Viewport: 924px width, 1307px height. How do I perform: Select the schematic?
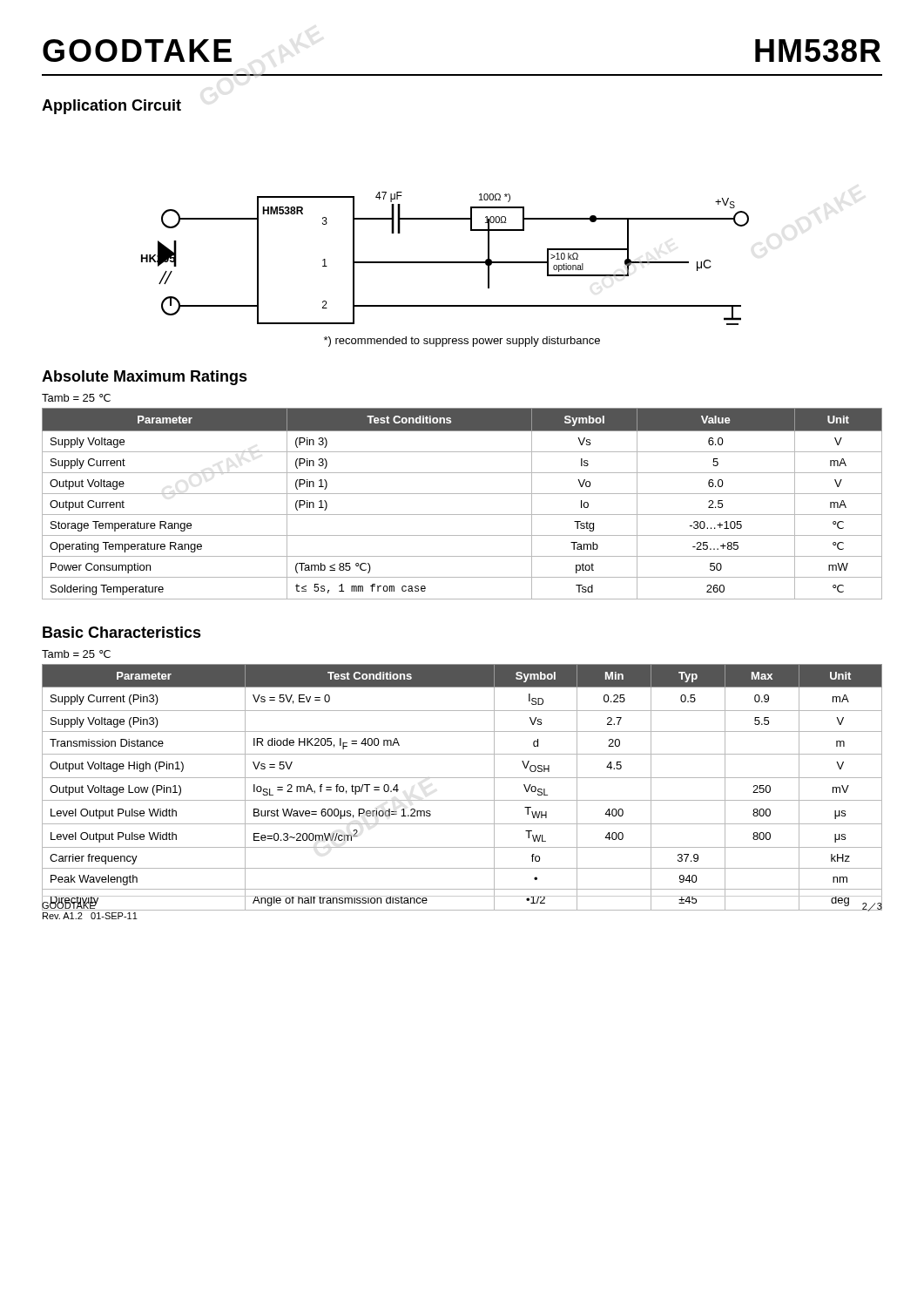462,229
